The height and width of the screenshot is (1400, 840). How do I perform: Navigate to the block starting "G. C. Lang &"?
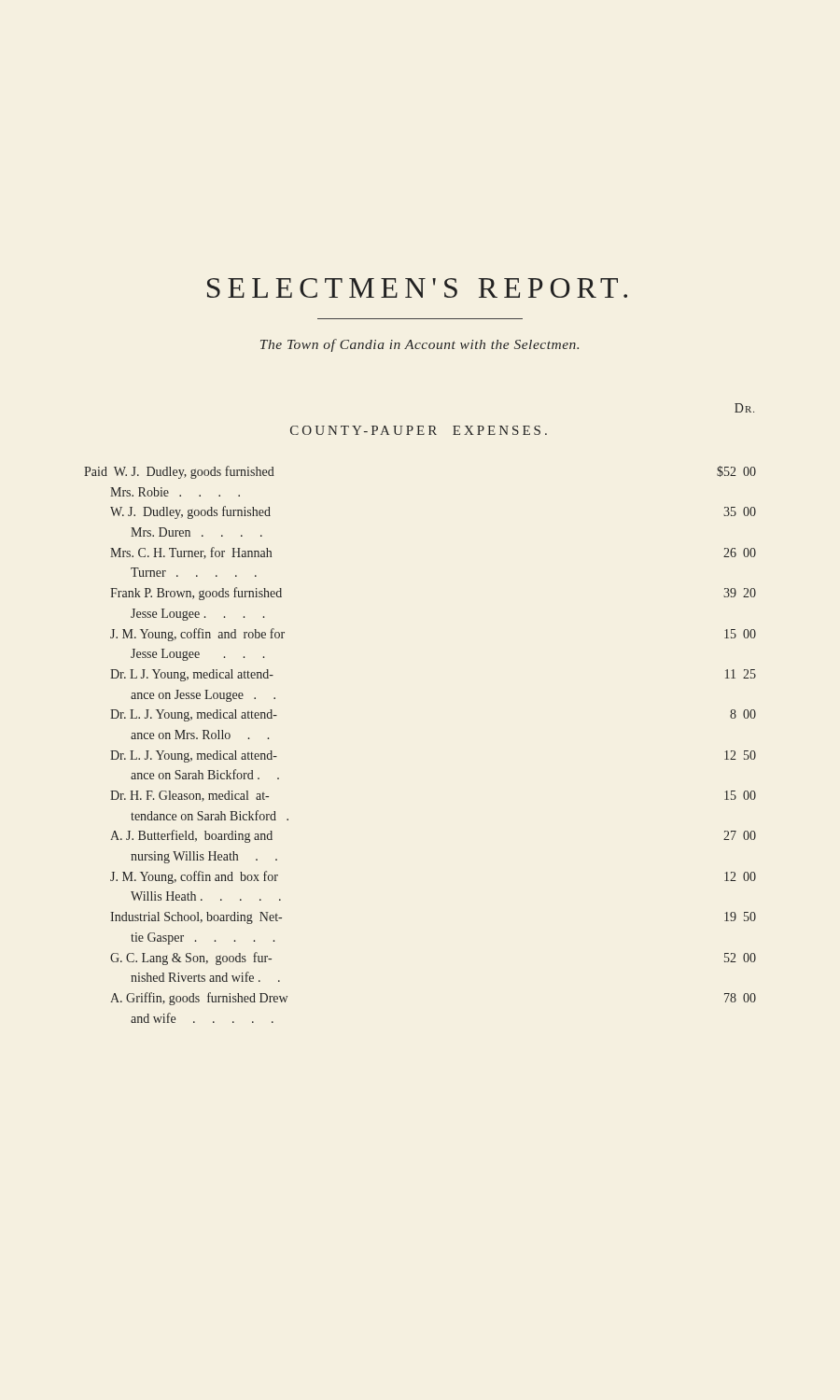coord(188,958)
